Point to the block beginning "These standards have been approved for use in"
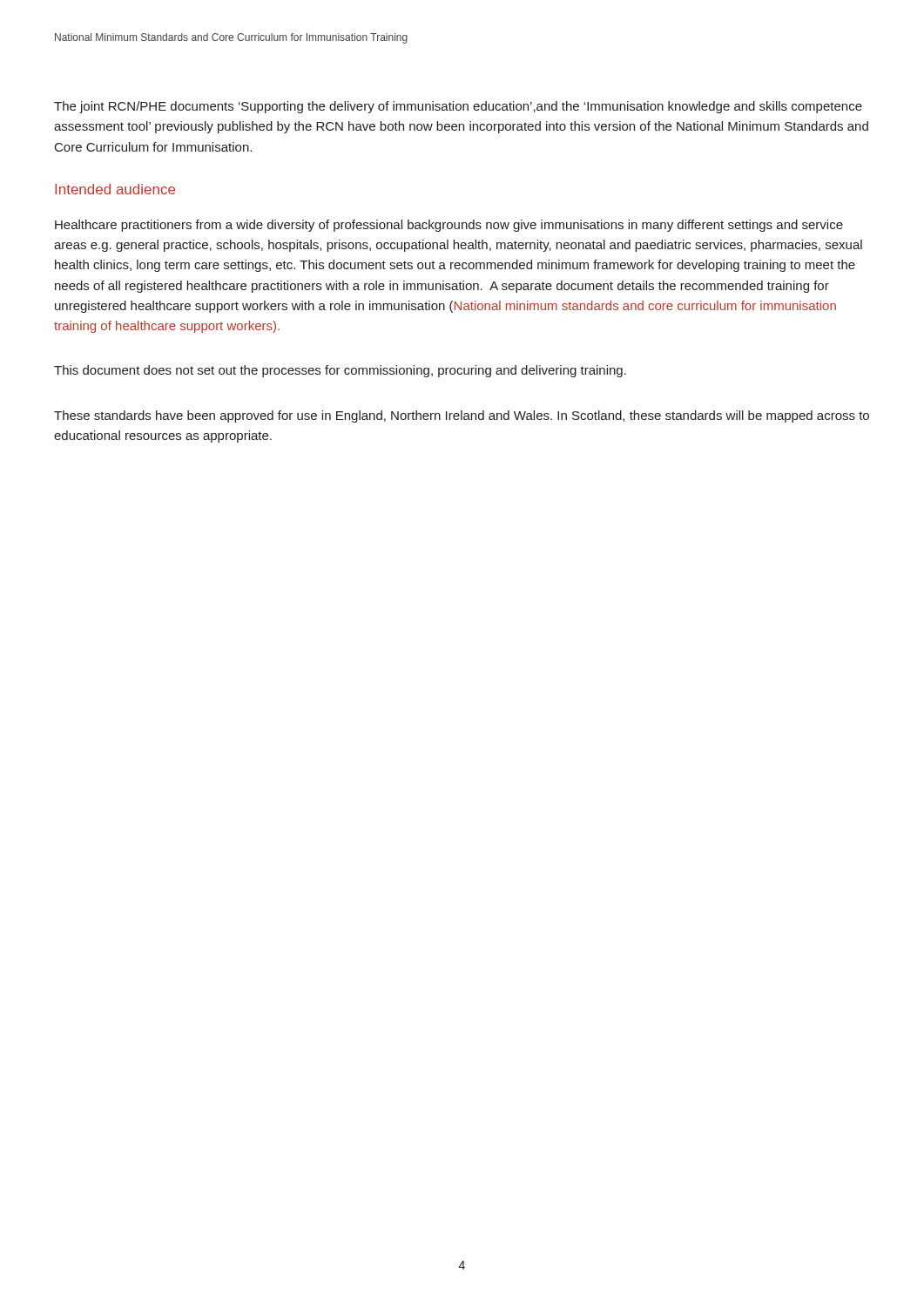Viewport: 924px width, 1307px height. [462, 425]
